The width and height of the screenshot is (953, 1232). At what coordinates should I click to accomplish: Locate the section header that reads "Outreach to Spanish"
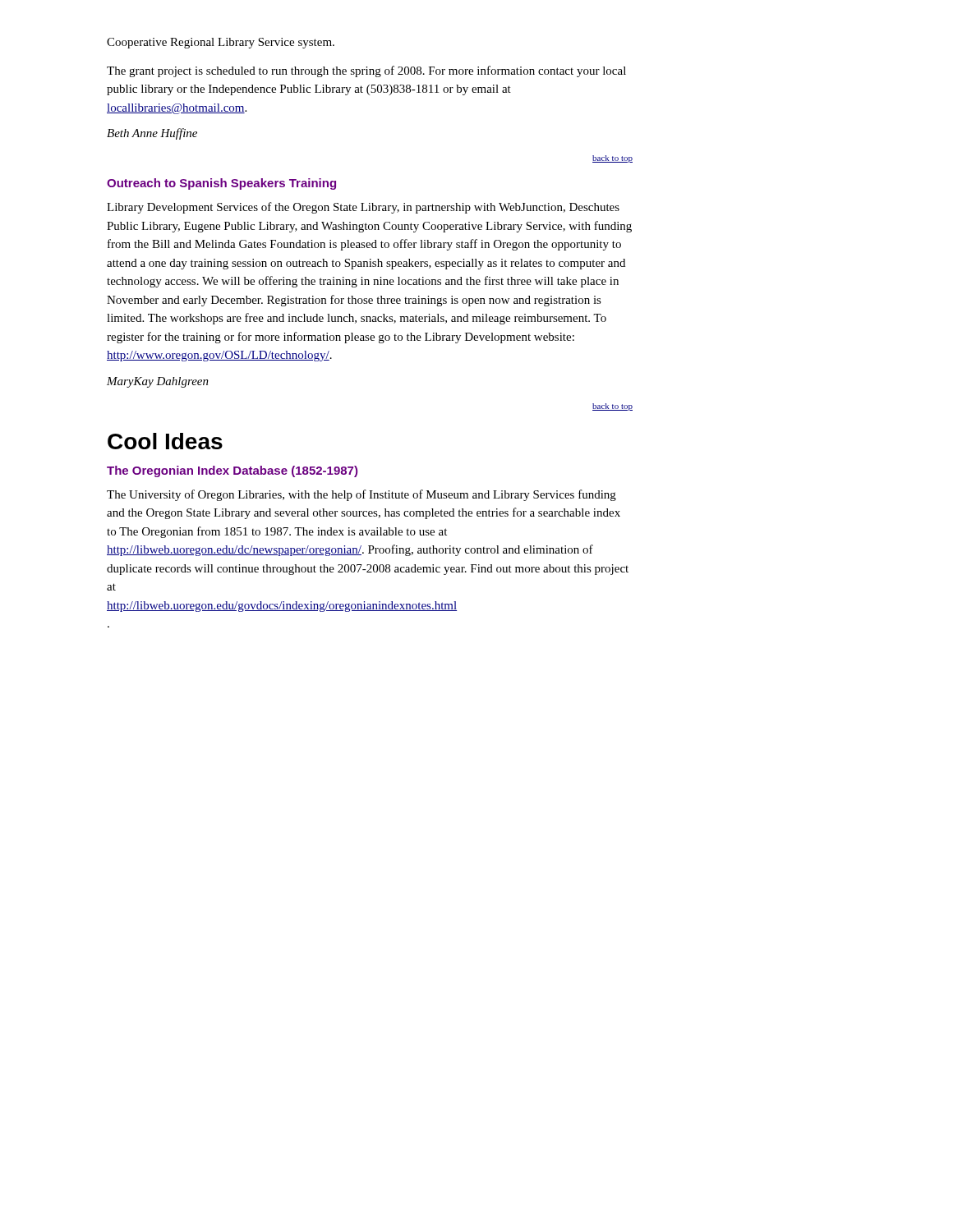[222, 183]
